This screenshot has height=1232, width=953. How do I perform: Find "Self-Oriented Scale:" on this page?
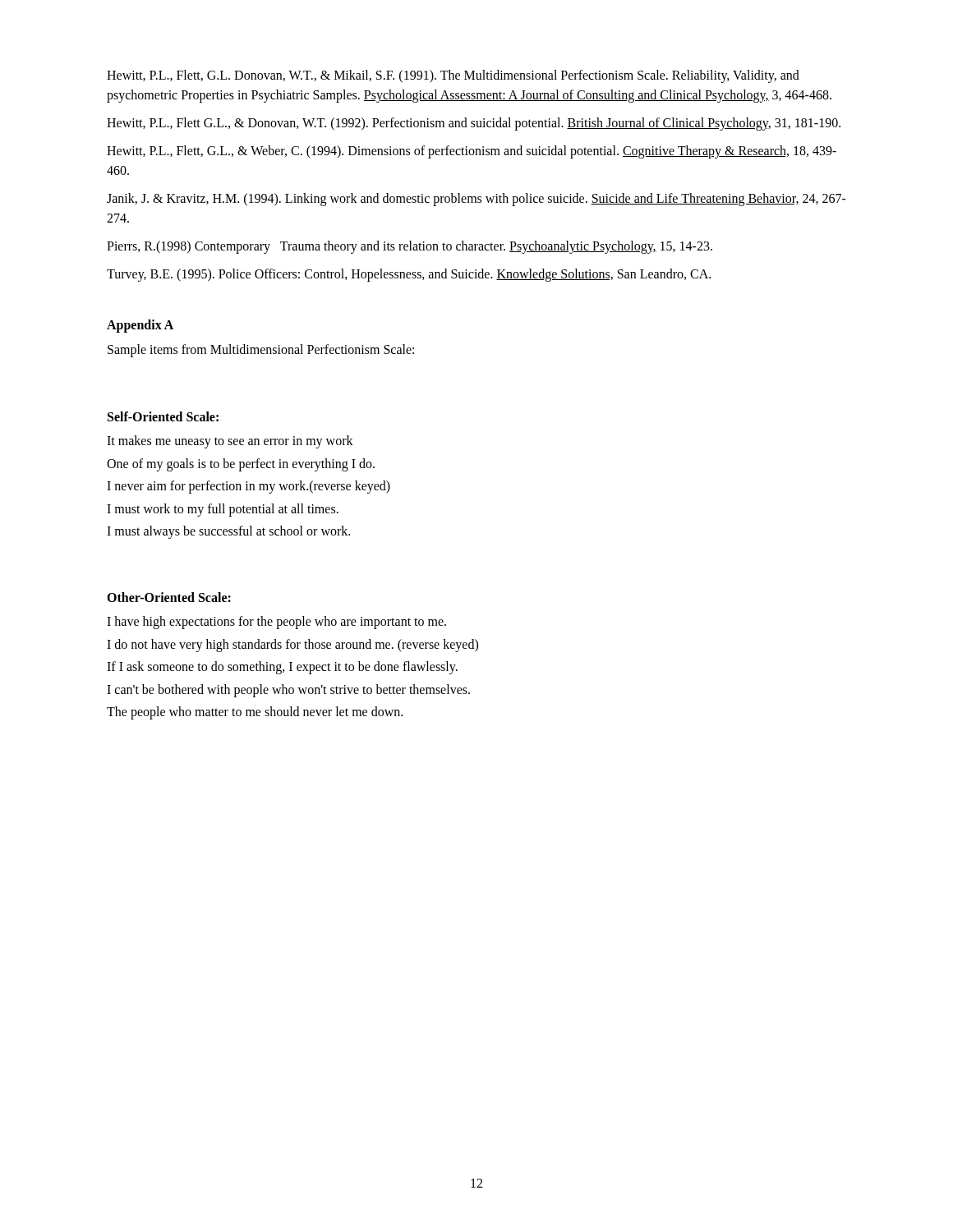163,417
